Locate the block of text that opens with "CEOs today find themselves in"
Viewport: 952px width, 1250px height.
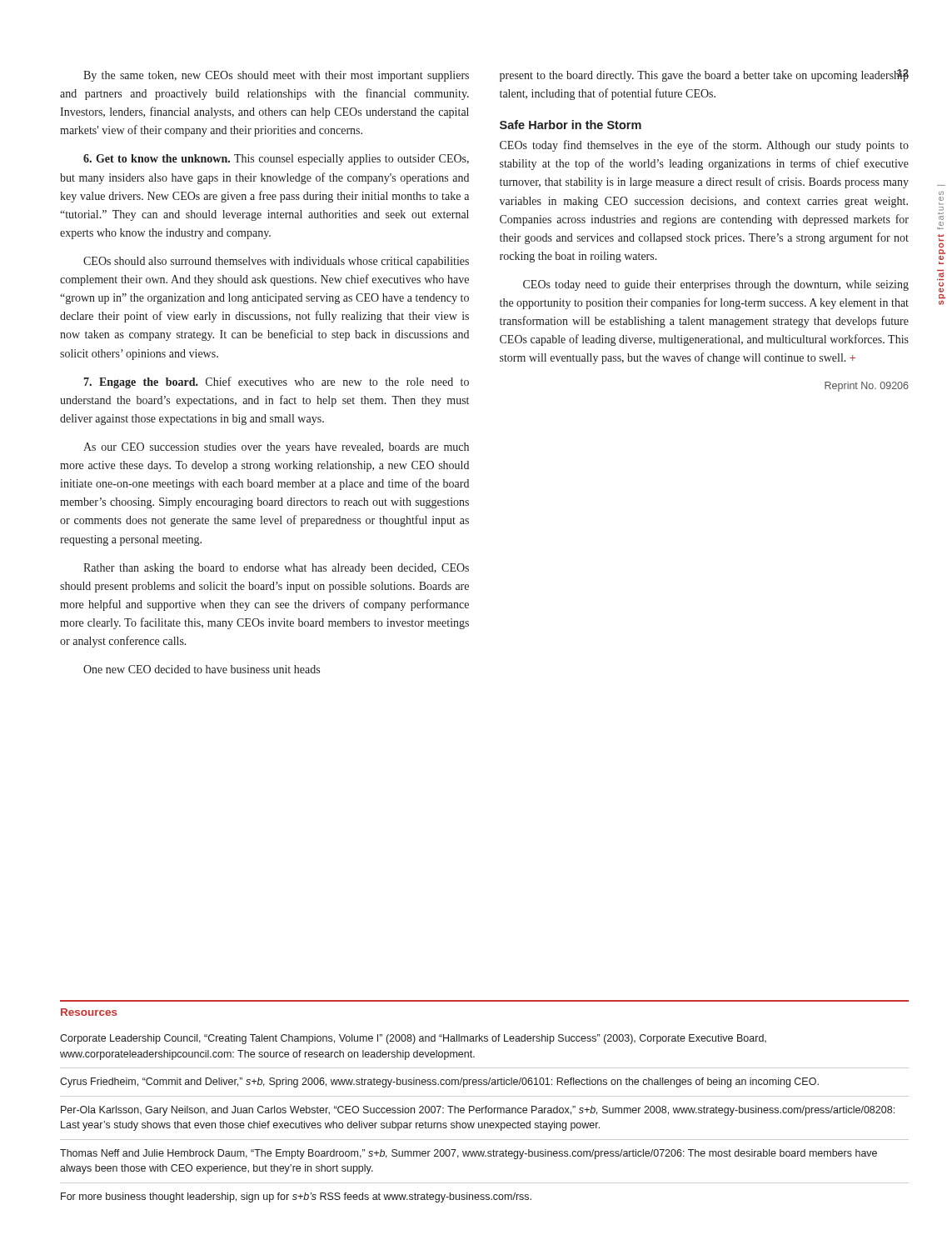click(x=704, y=252)
